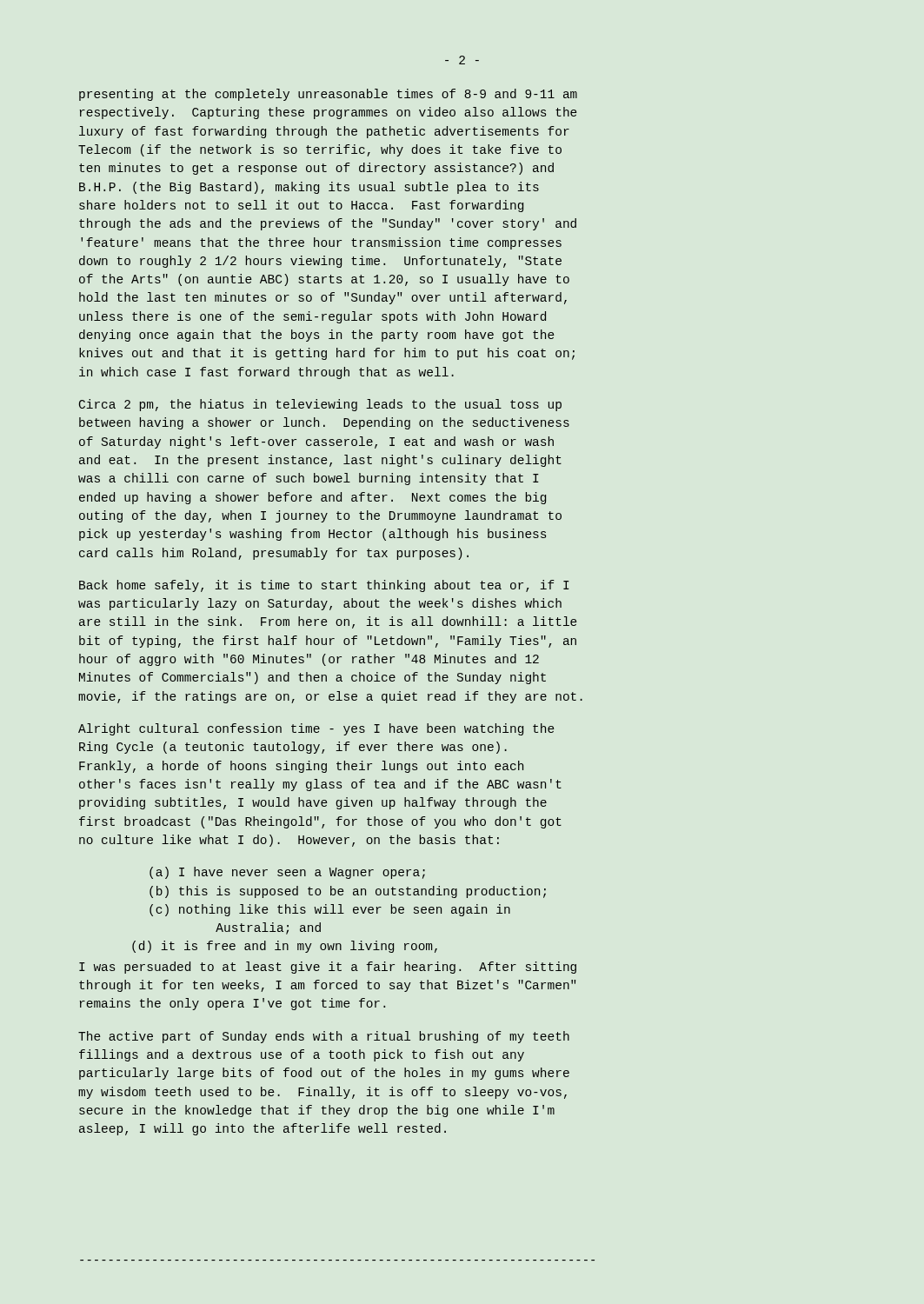The width and height of the screenshot is (924, 1304).
Task: Find the block on this page that starts "(b) this is supposed to be"
Action: click(348, 891)
